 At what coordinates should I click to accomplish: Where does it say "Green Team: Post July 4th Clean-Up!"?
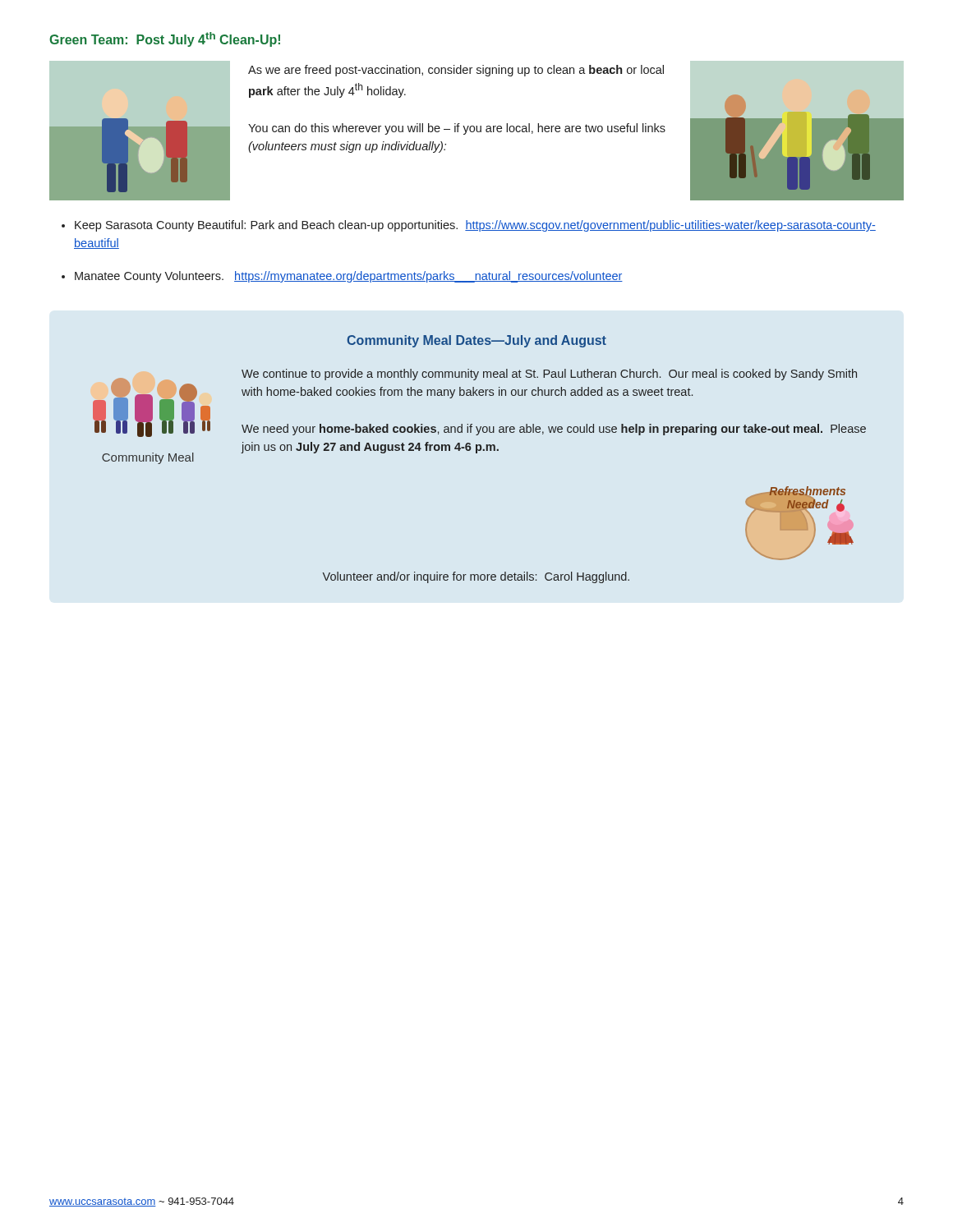pos(165,38)
